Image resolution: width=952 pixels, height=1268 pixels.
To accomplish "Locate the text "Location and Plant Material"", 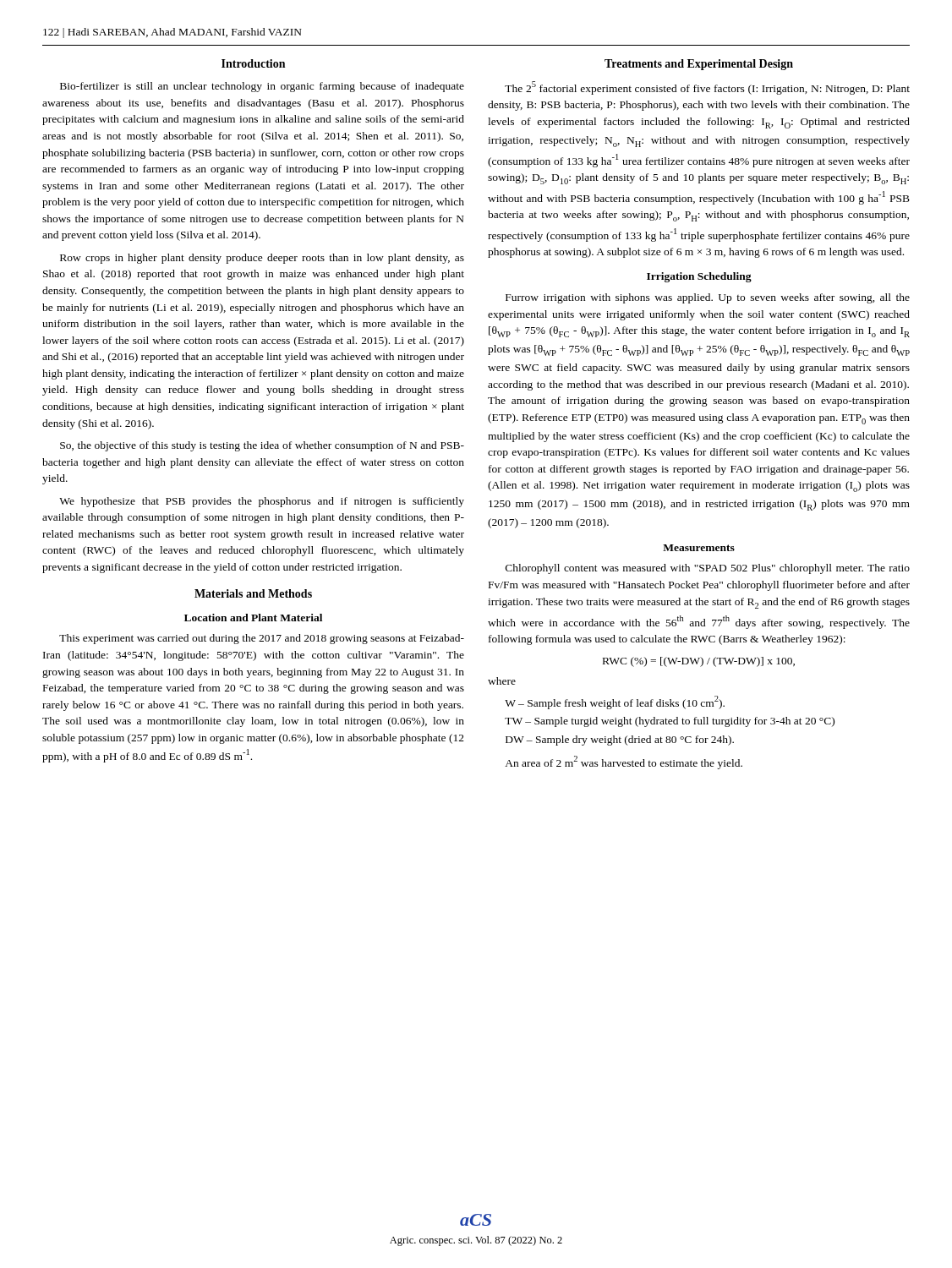I will pos(253,617).
